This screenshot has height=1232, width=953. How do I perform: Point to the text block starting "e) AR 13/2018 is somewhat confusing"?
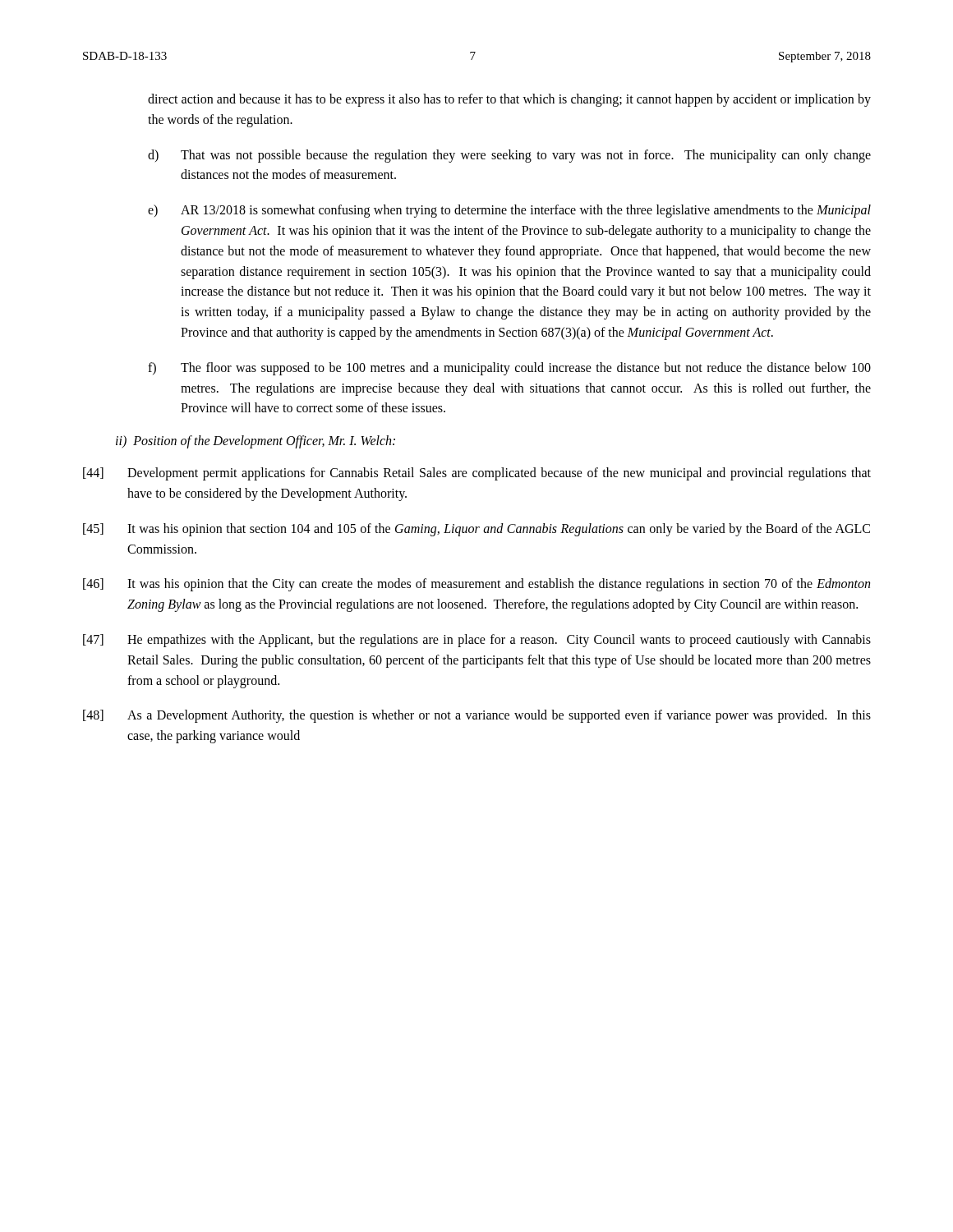pos(509,272)
